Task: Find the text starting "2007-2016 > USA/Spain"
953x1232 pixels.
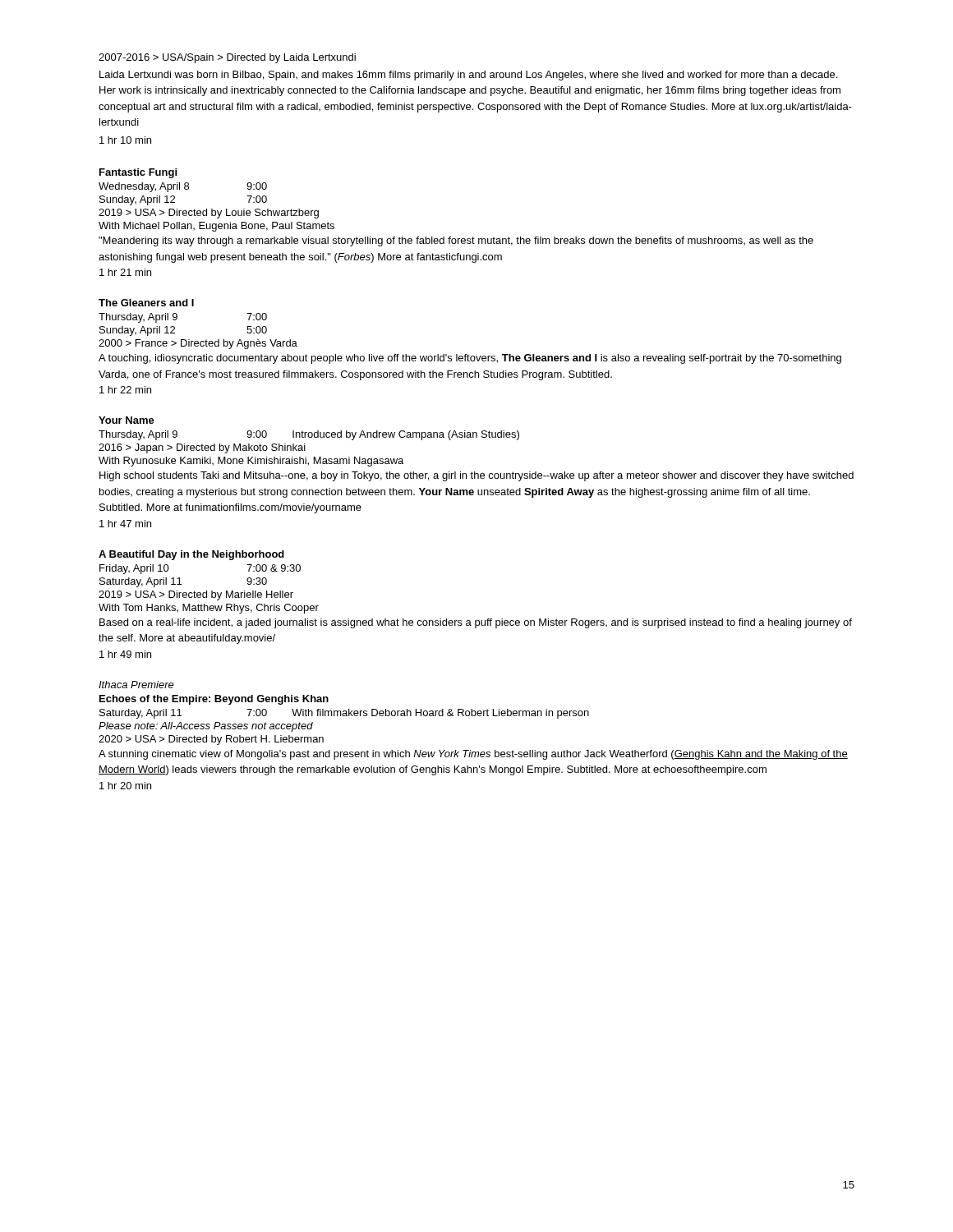Action: click(x=476, y=99)
